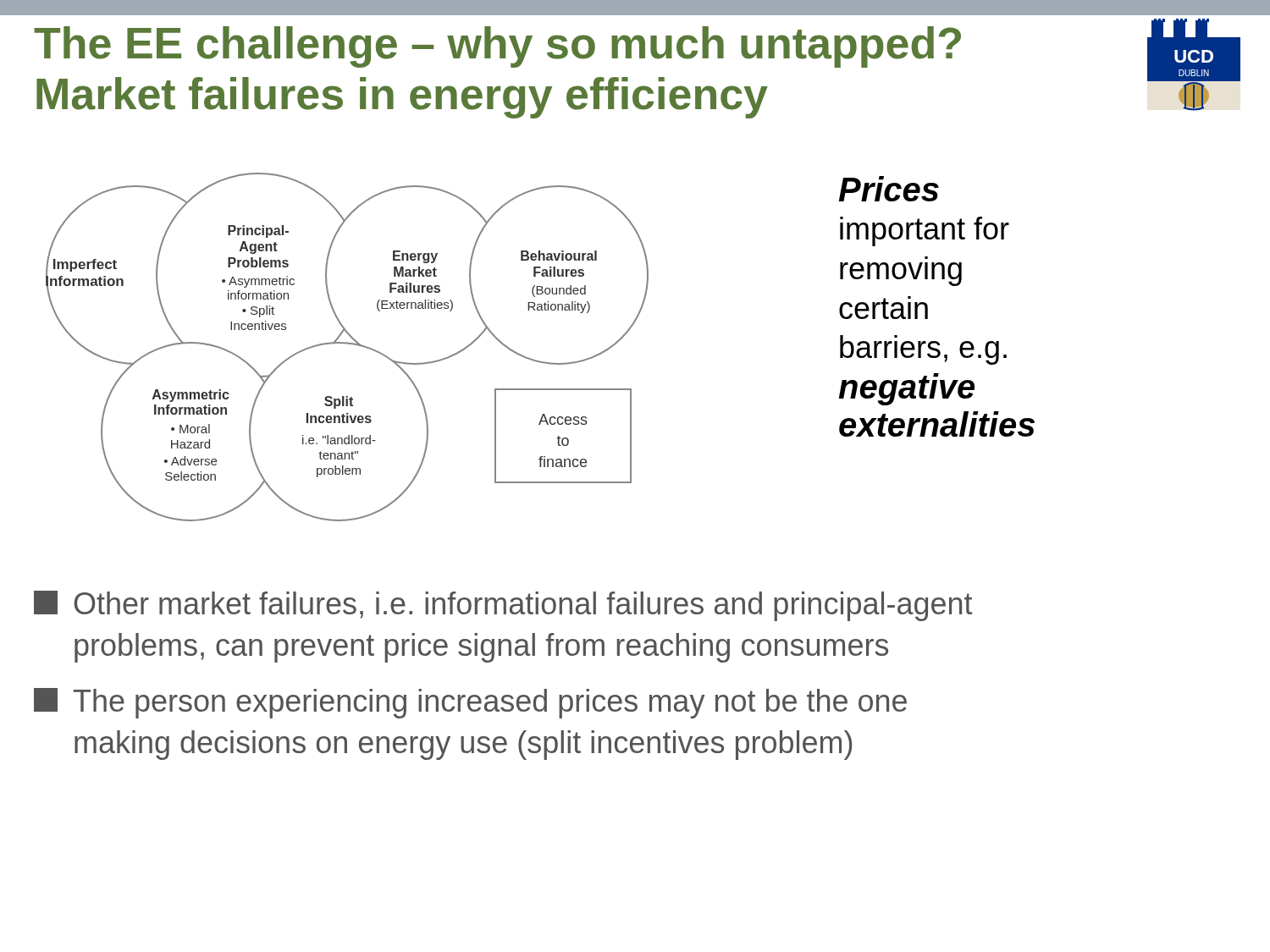Image resolution: width=1270 pixels, height=952 pixels.
Task: Navigate to the element starting "Other market failures, i.e. informational failures"
Action: 503,625
